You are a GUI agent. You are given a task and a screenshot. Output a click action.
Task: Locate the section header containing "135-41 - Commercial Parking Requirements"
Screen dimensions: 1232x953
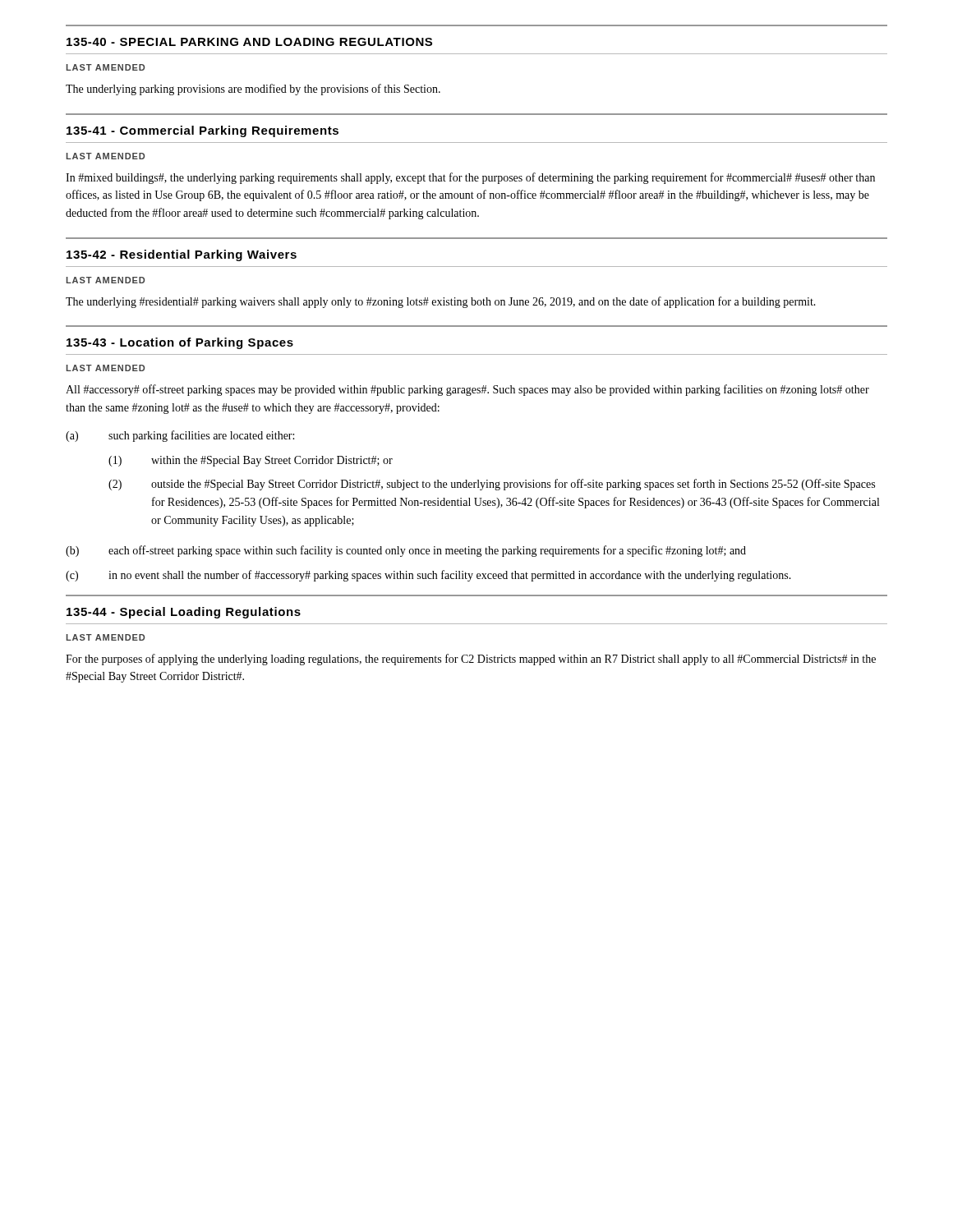203,130
